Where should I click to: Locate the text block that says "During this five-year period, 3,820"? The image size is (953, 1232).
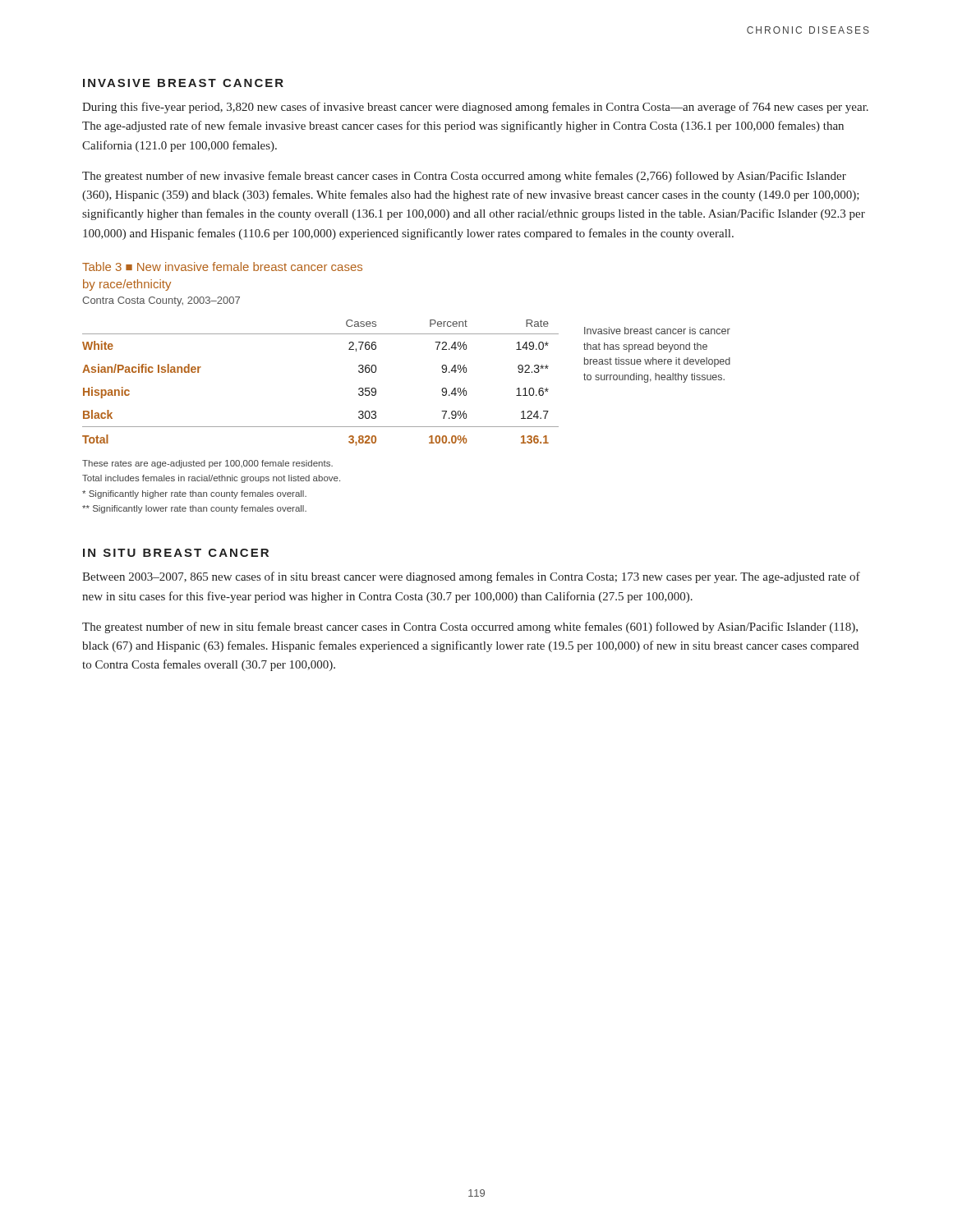pyautogui.click(x=475, y=126)
